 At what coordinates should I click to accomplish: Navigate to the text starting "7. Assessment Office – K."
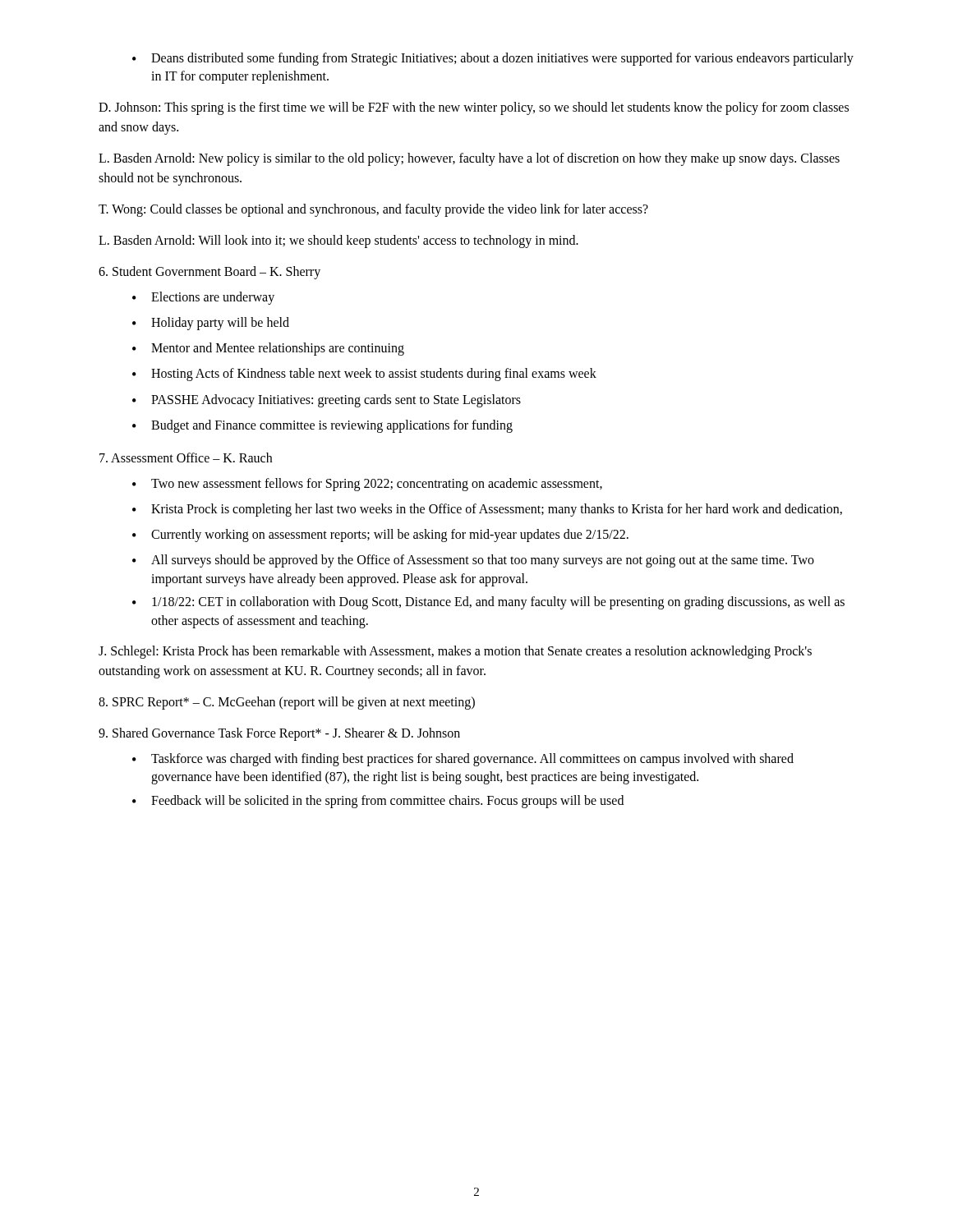pos(186,457)
